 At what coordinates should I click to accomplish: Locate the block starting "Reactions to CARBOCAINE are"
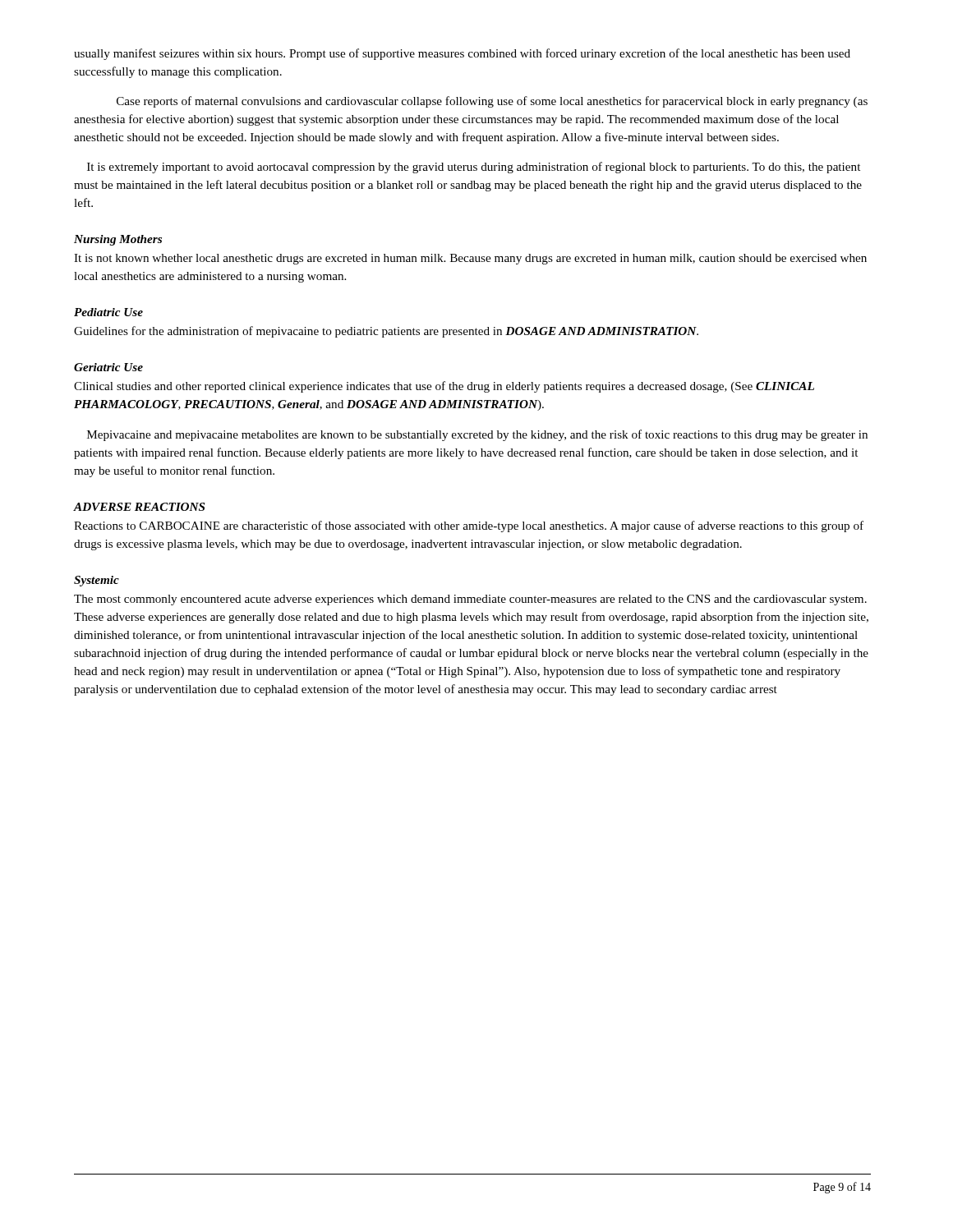click(x=469, y=534)
